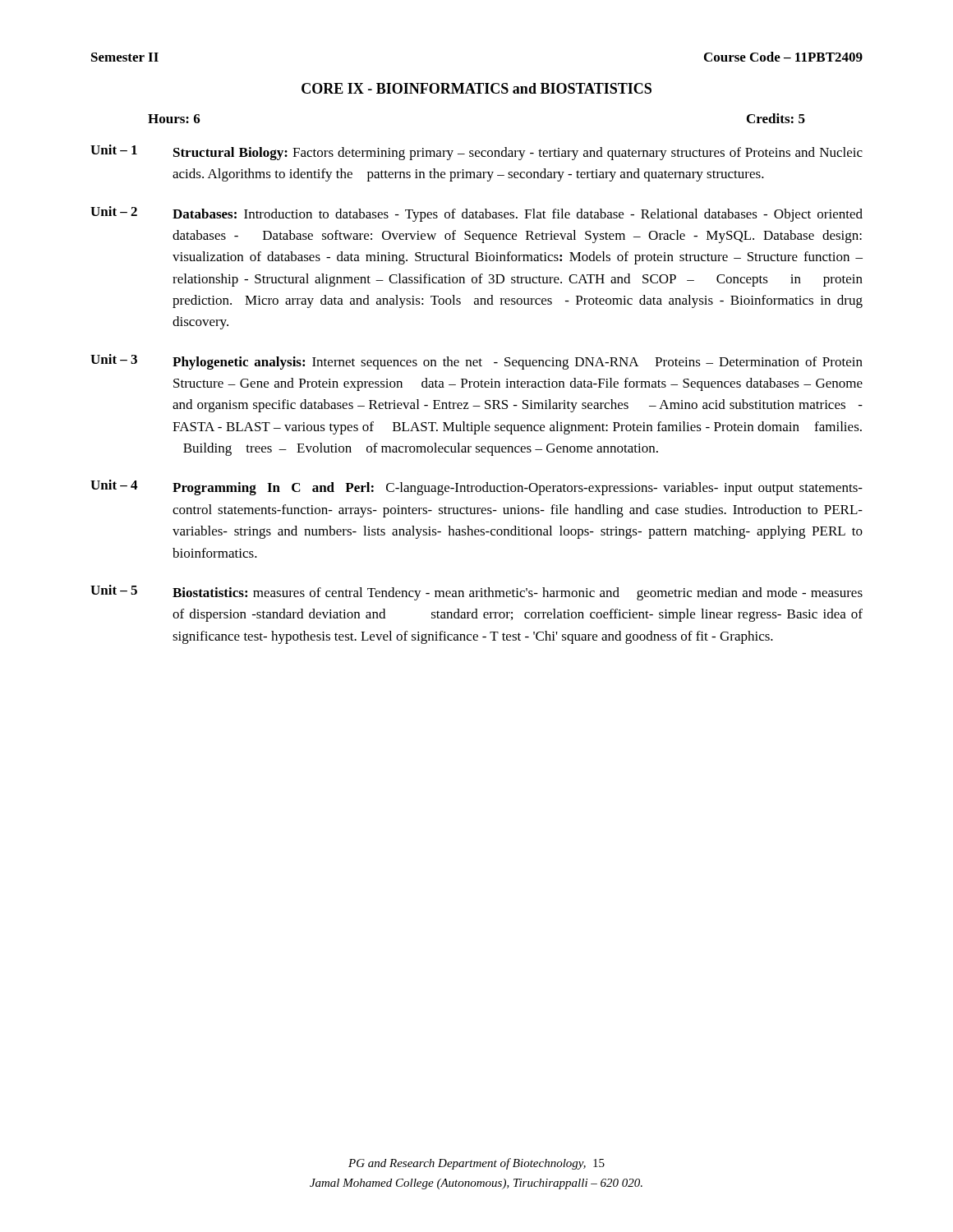Where is the title that starts "CORE IX - BIOINFORMATICS"?
The height and width of the screenshot is (1232, 953).
pyautogui.click(x=476, y=89)
